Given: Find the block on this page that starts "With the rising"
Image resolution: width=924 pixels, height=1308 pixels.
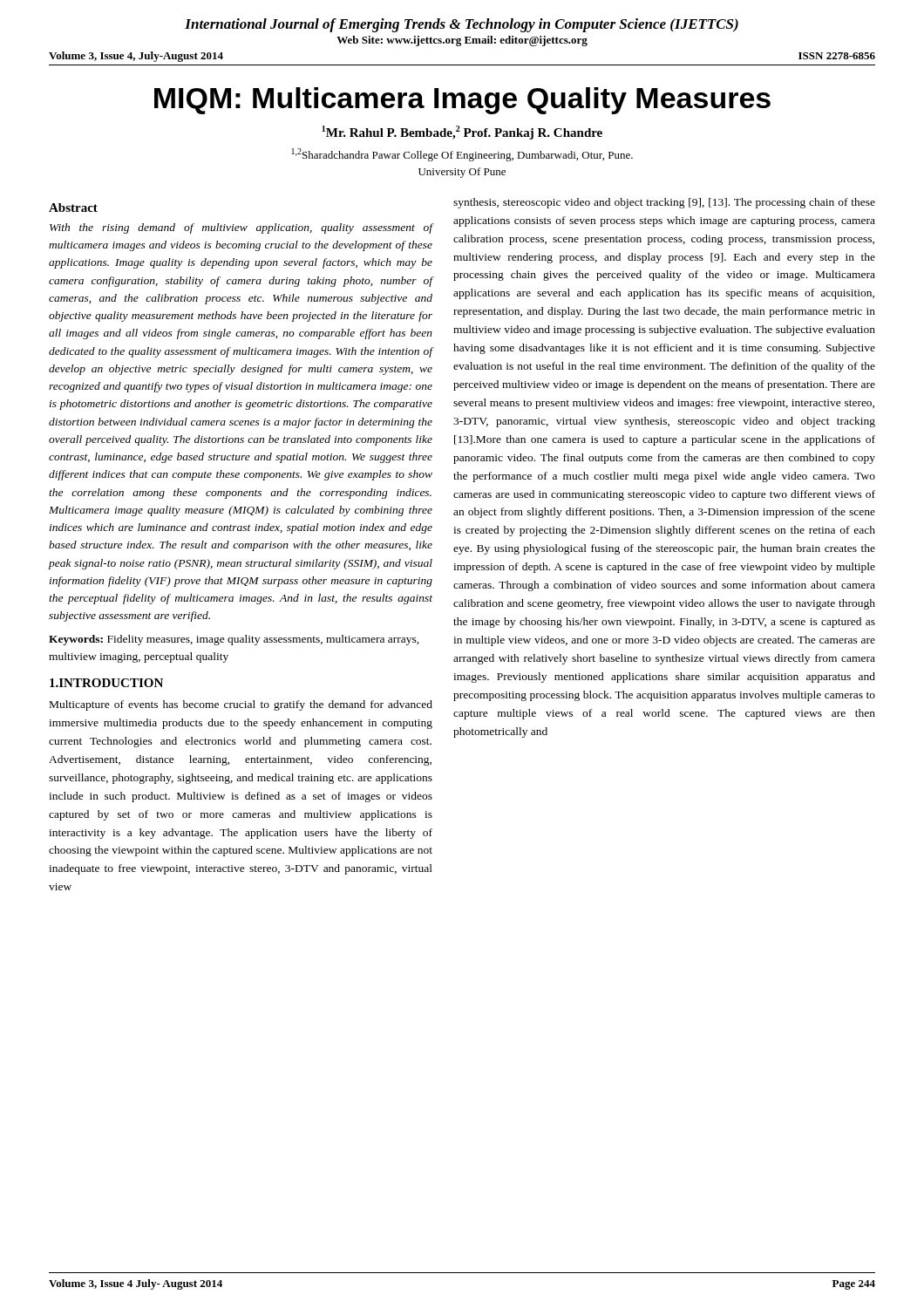Looking at the screenshot, I should [241, 421].
